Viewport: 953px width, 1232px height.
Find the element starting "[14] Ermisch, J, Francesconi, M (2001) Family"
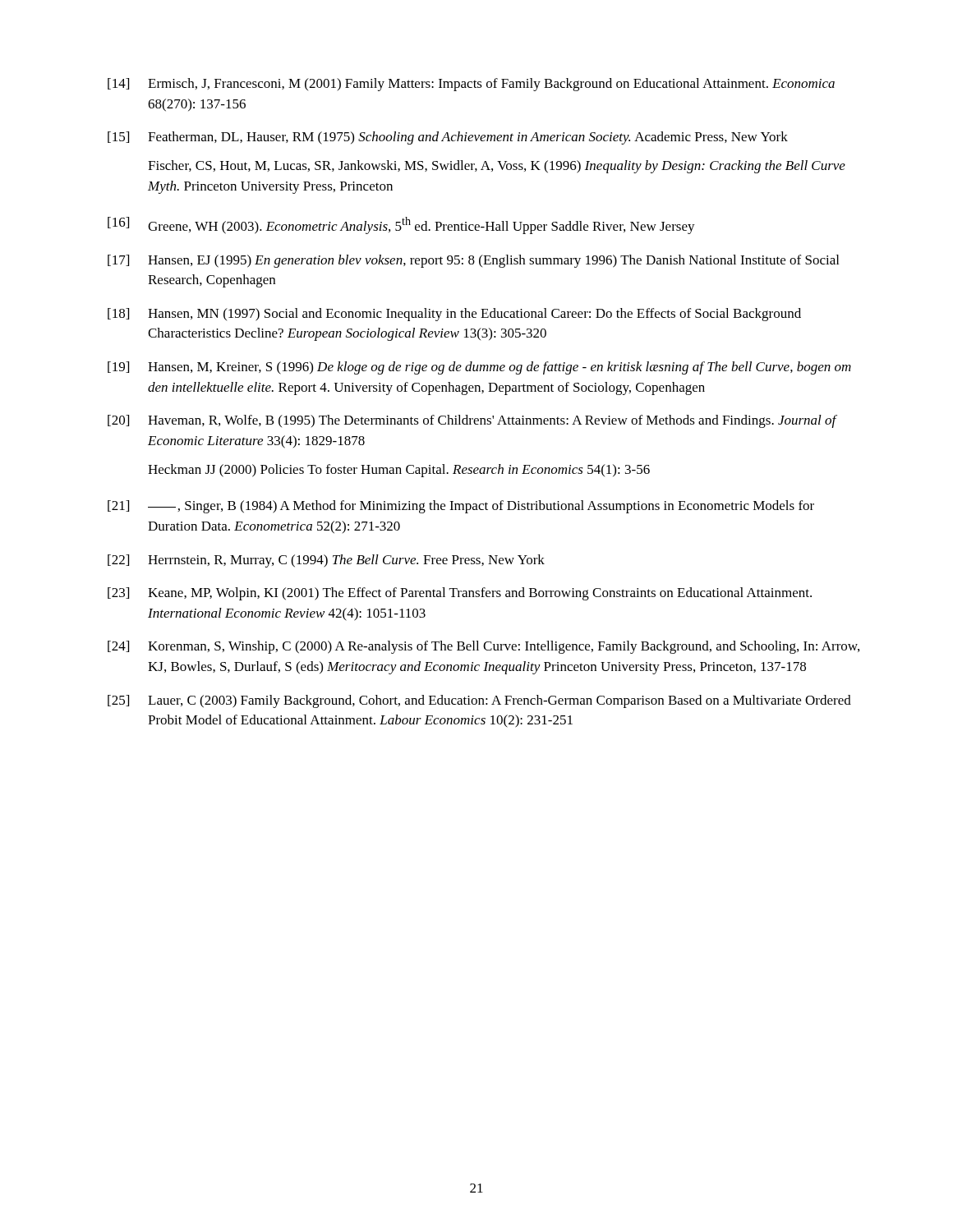[485, 94]
